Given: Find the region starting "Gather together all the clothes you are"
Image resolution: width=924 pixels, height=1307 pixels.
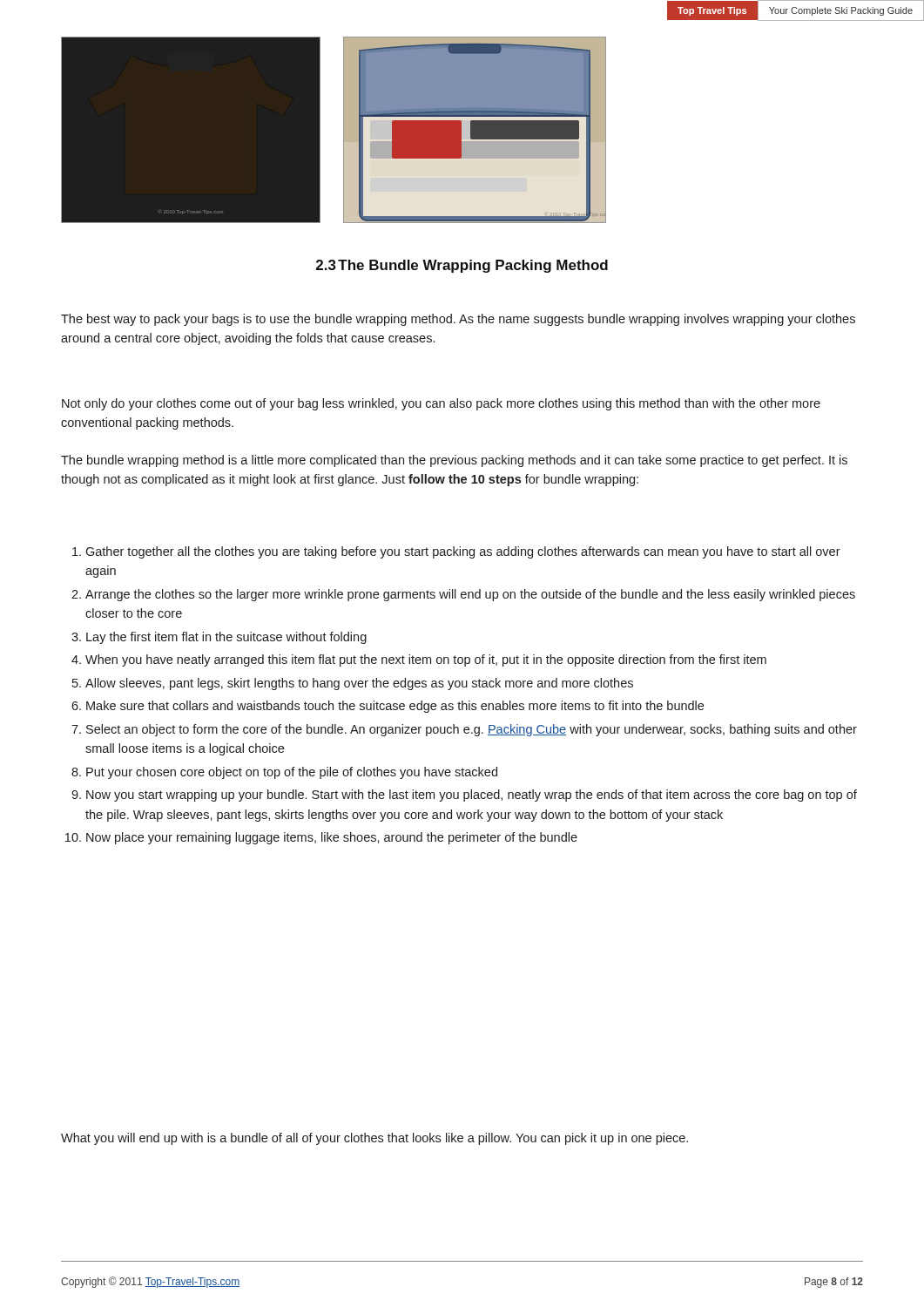Looking at the screenshot, I should click(474, 562).
